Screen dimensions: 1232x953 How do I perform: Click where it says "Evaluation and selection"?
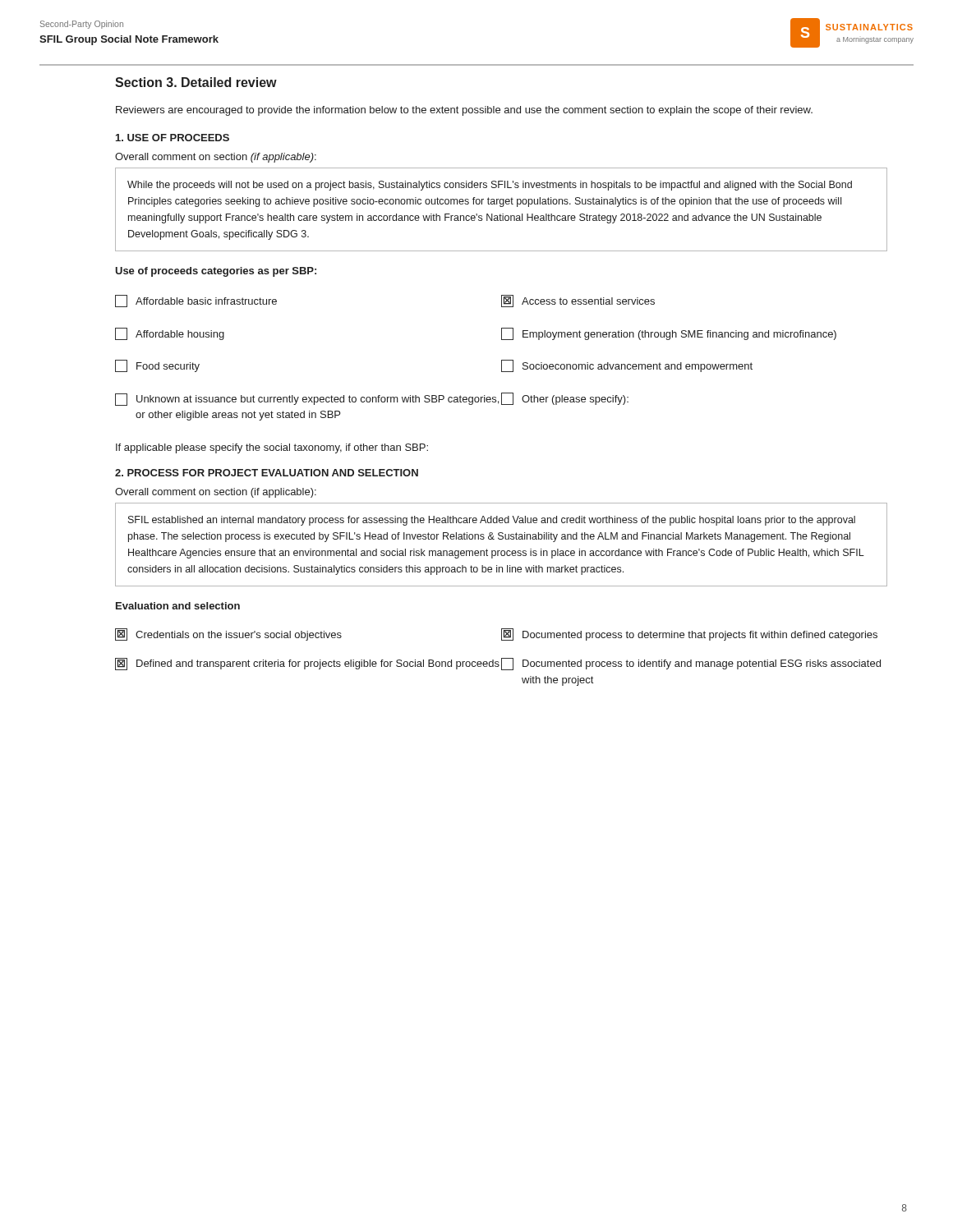click(x=178, y=605)
